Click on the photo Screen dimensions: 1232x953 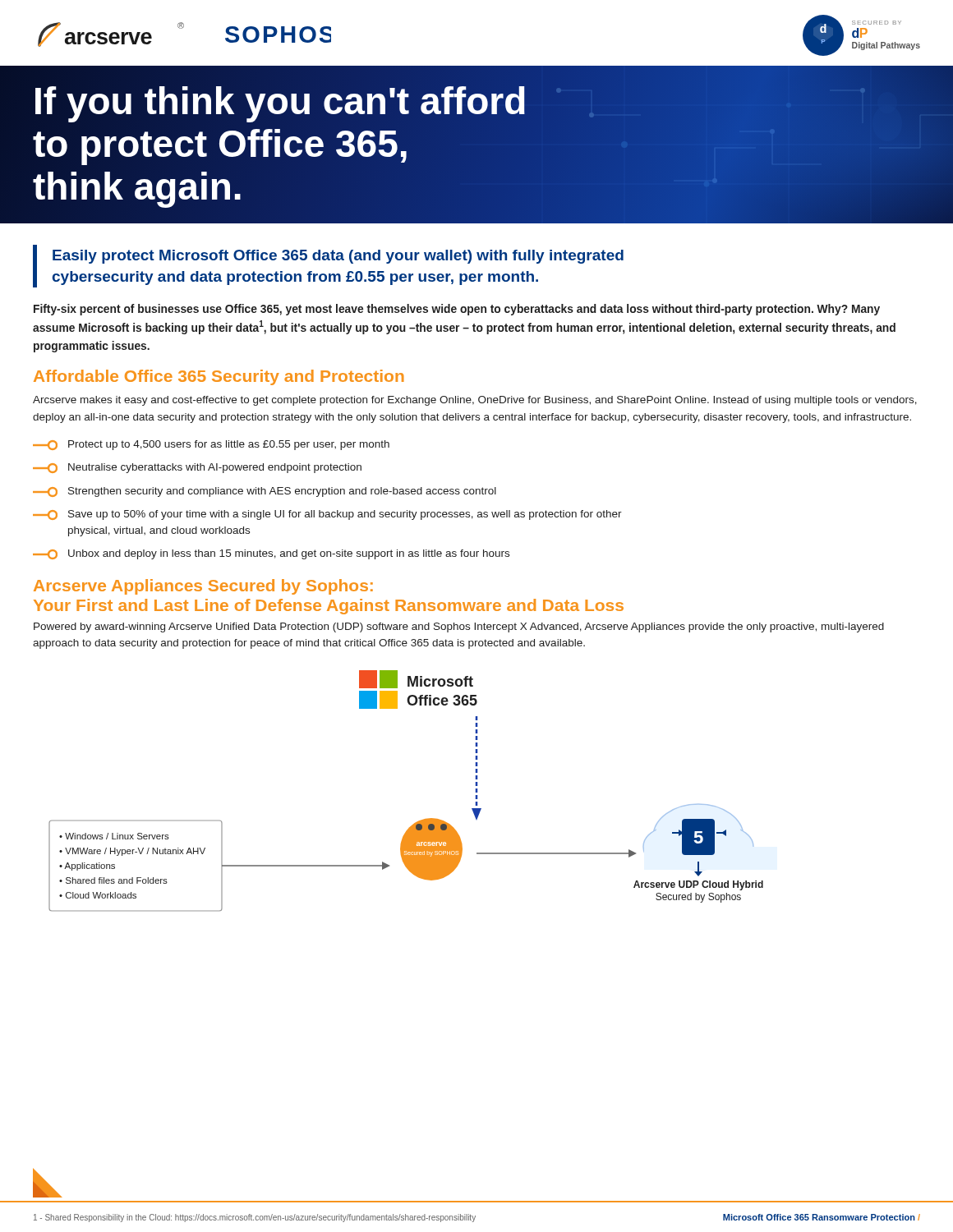[476, 145]
